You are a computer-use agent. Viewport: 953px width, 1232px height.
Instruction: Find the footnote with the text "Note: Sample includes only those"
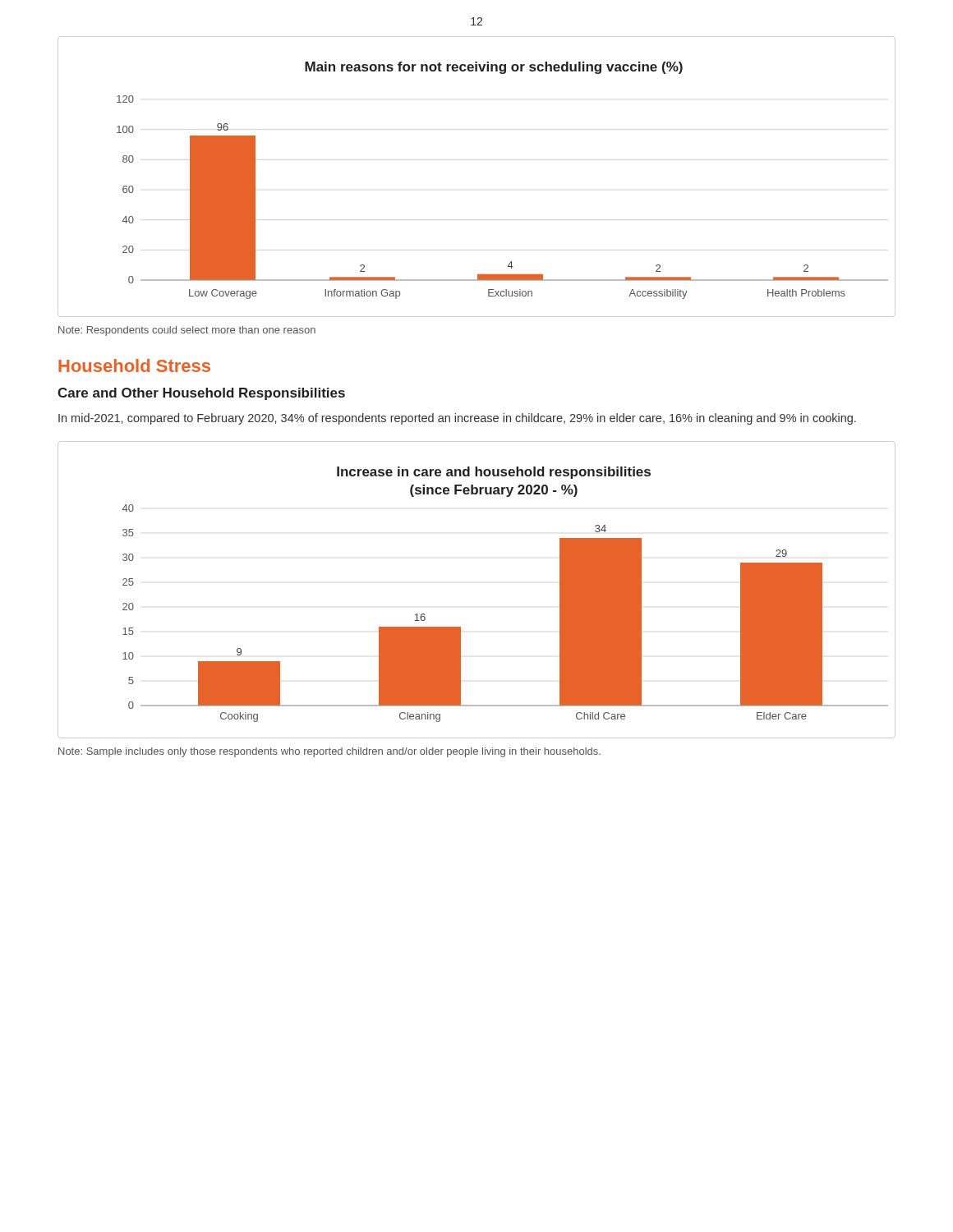tap(329, 751)
